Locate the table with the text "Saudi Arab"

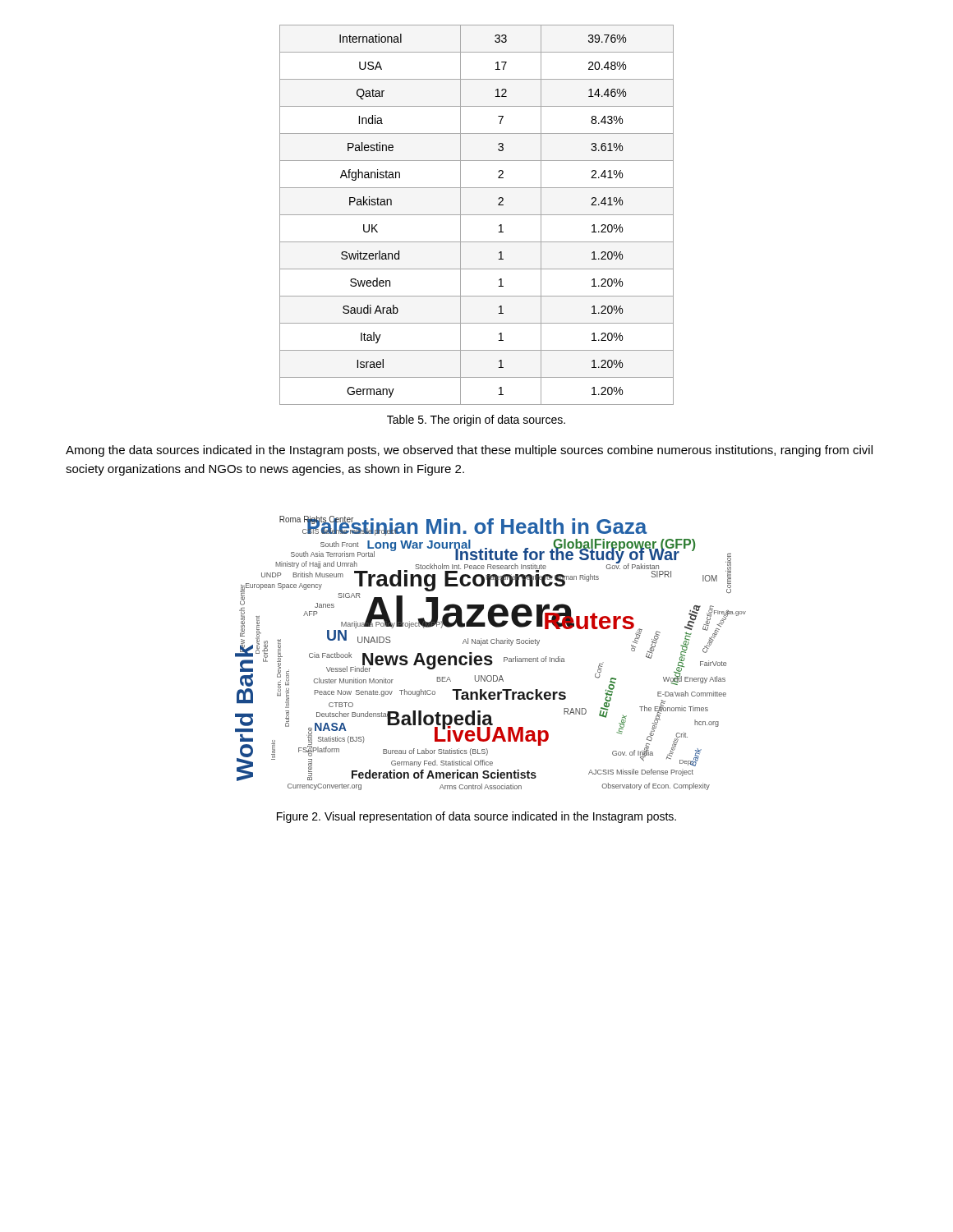(x=476, y=215)
